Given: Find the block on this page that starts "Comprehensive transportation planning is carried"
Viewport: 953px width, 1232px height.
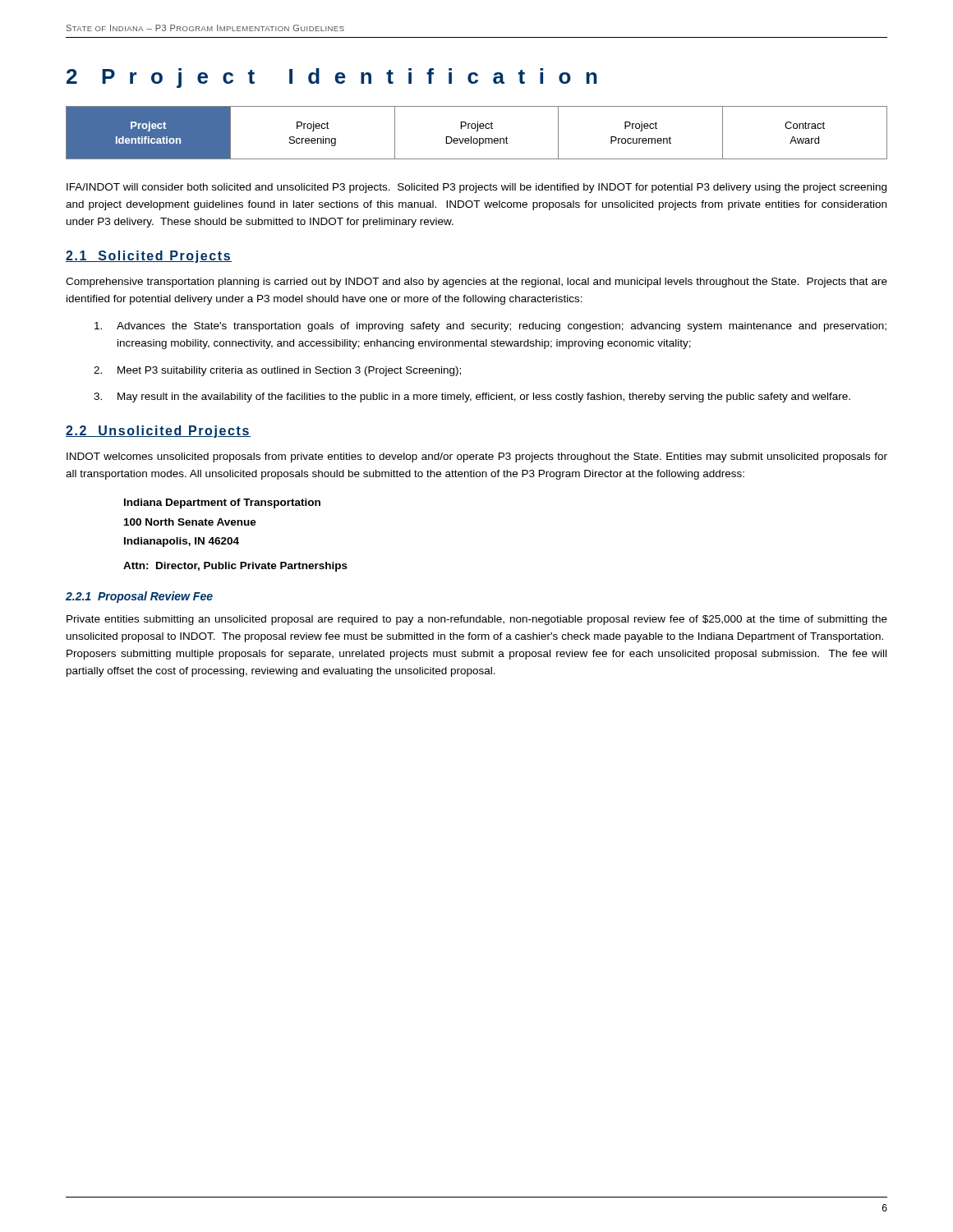Looking at the screenshot, I should (476, 290).
